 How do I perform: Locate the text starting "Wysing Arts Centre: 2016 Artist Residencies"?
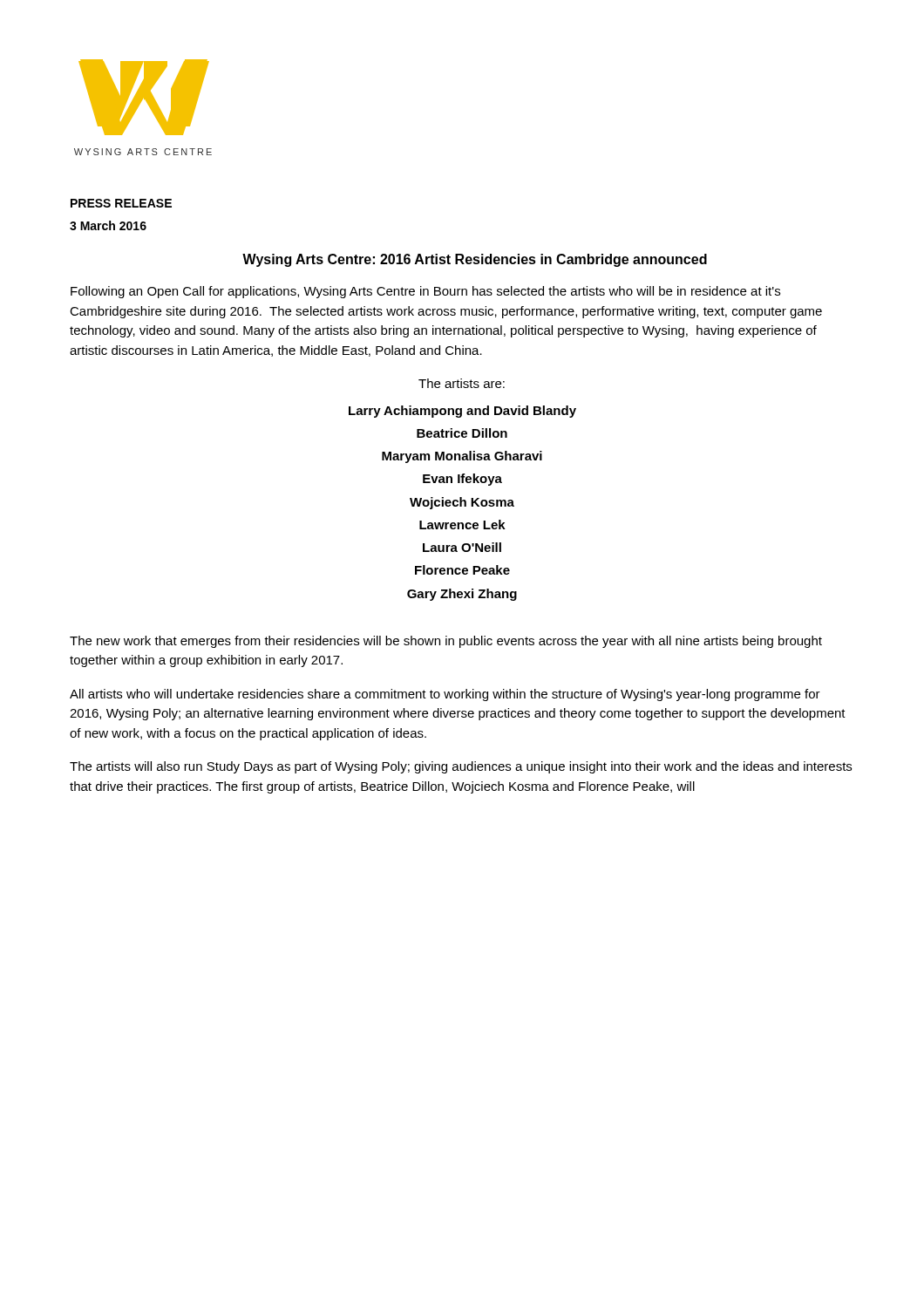(x=475, y=259)
